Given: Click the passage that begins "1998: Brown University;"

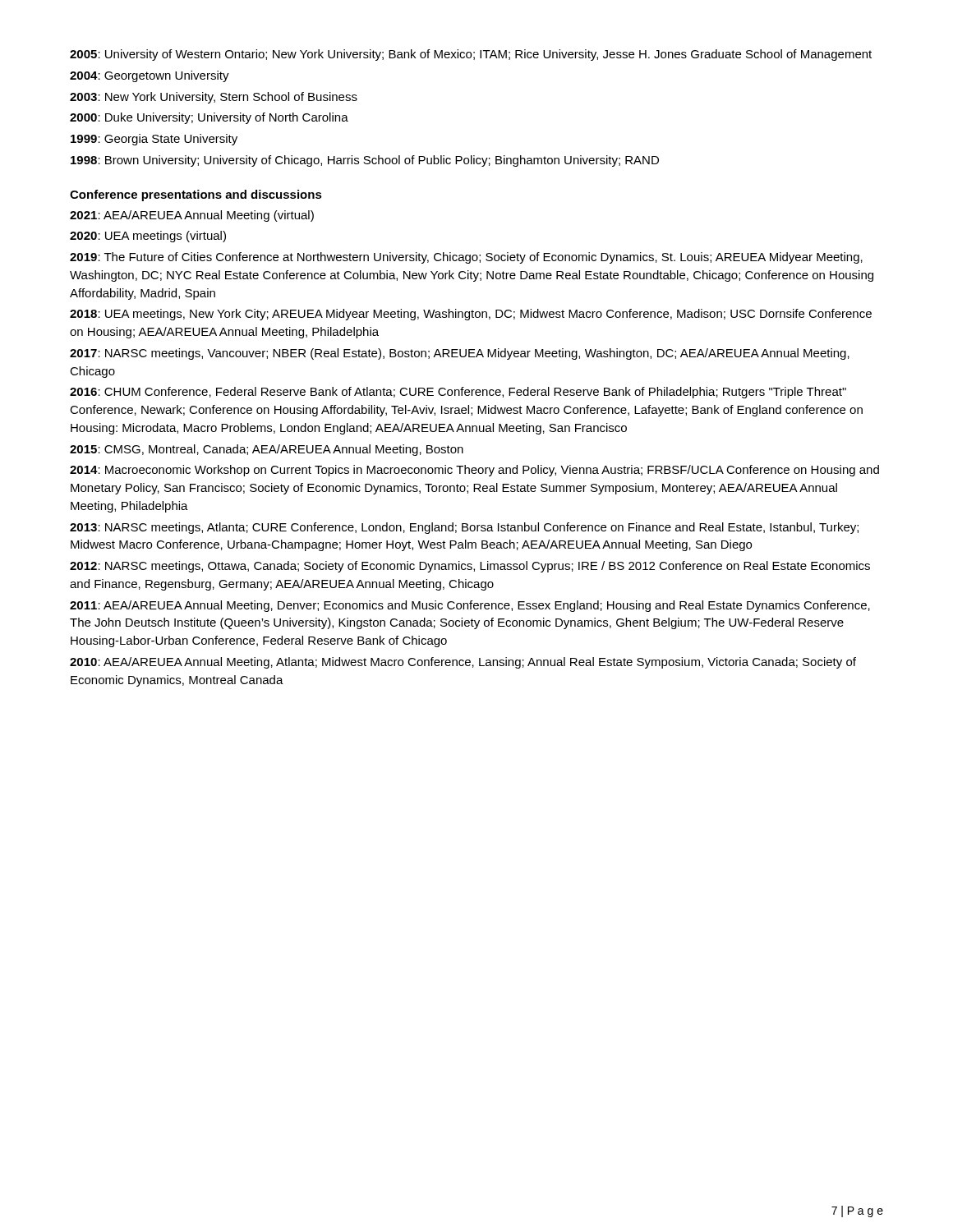Looking at the screenshot, I should [365, 160].
